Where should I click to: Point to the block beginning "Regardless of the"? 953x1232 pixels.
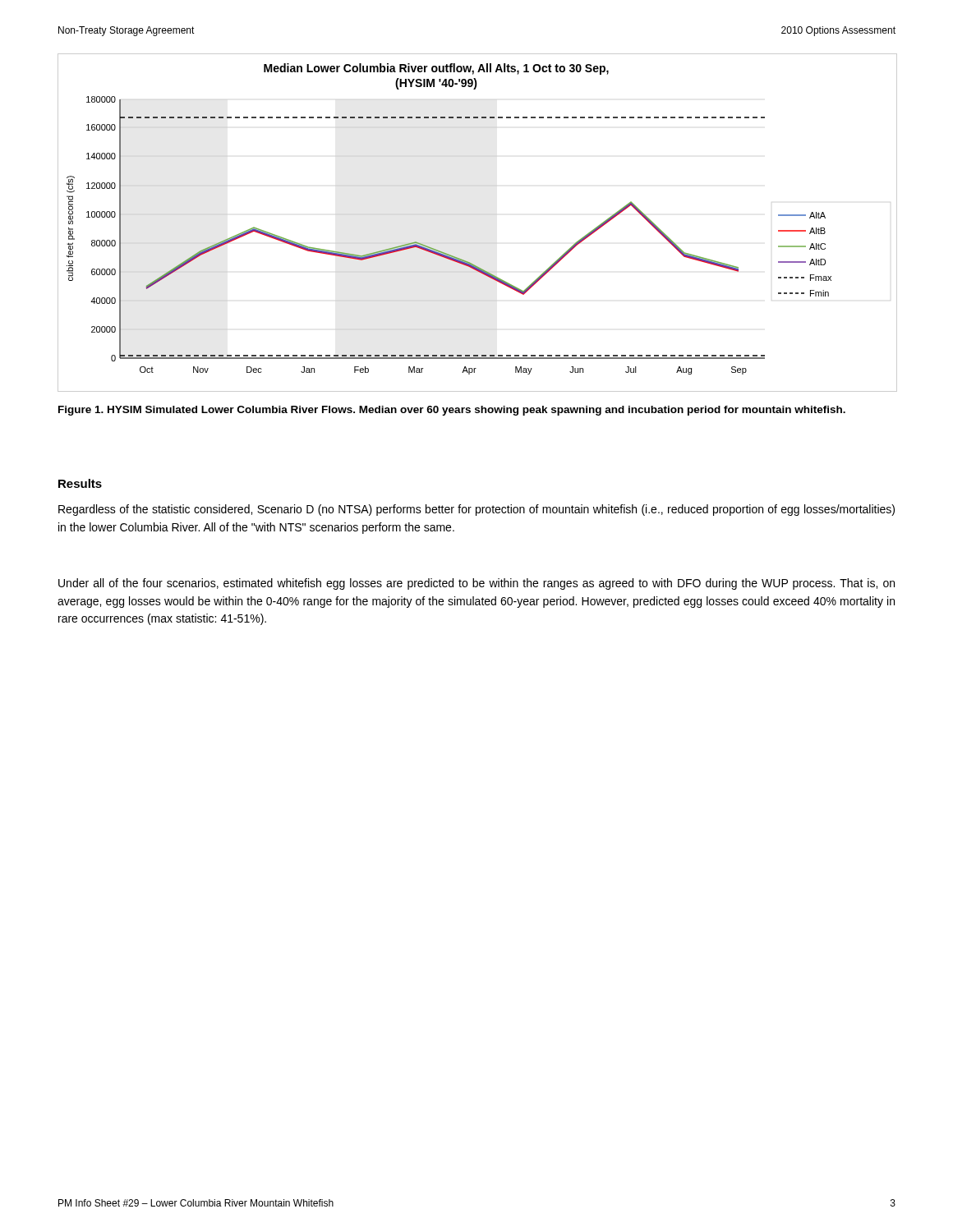tap(476, 518)
